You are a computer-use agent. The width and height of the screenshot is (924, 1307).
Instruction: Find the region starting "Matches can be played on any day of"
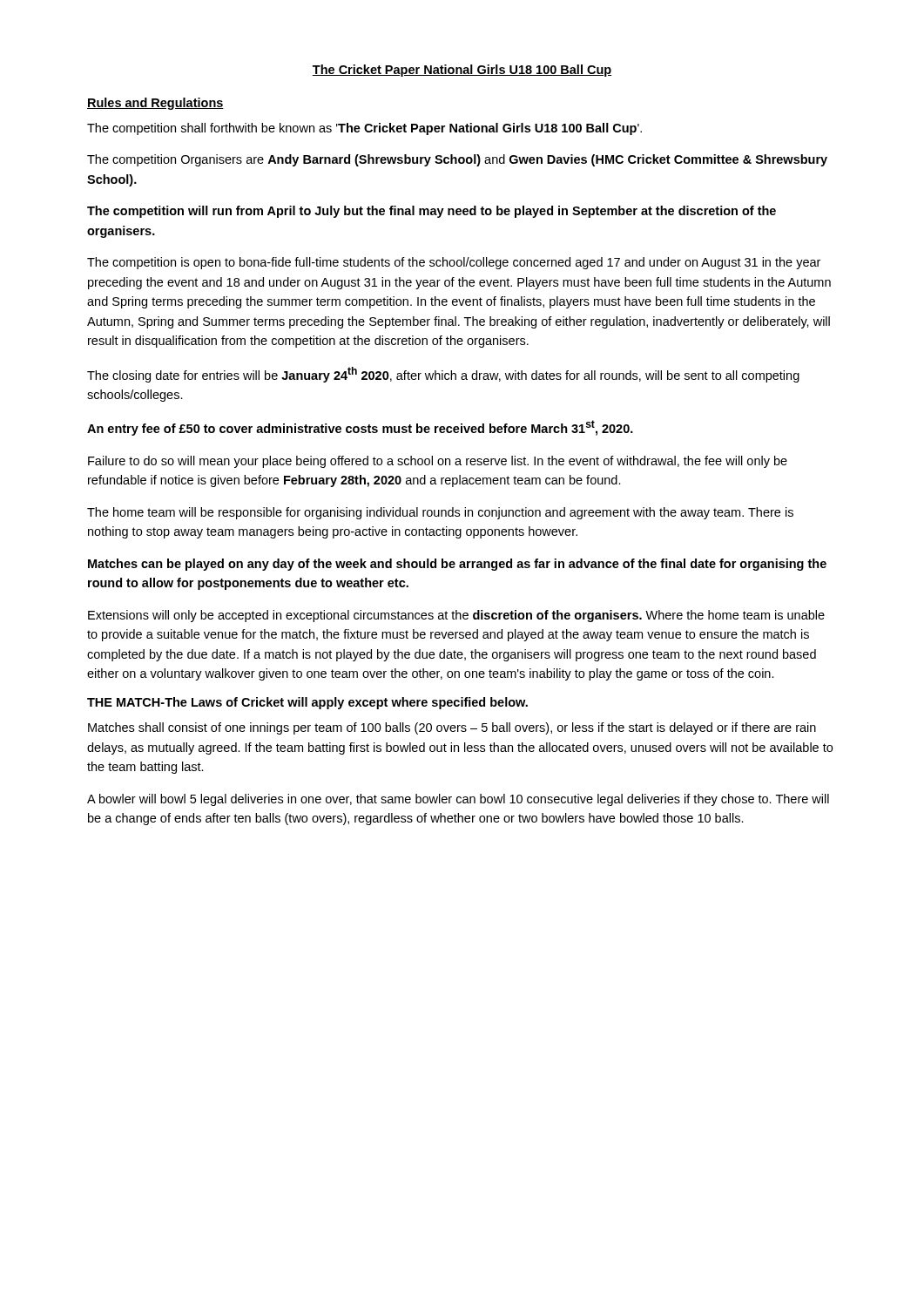click(457, 573)
